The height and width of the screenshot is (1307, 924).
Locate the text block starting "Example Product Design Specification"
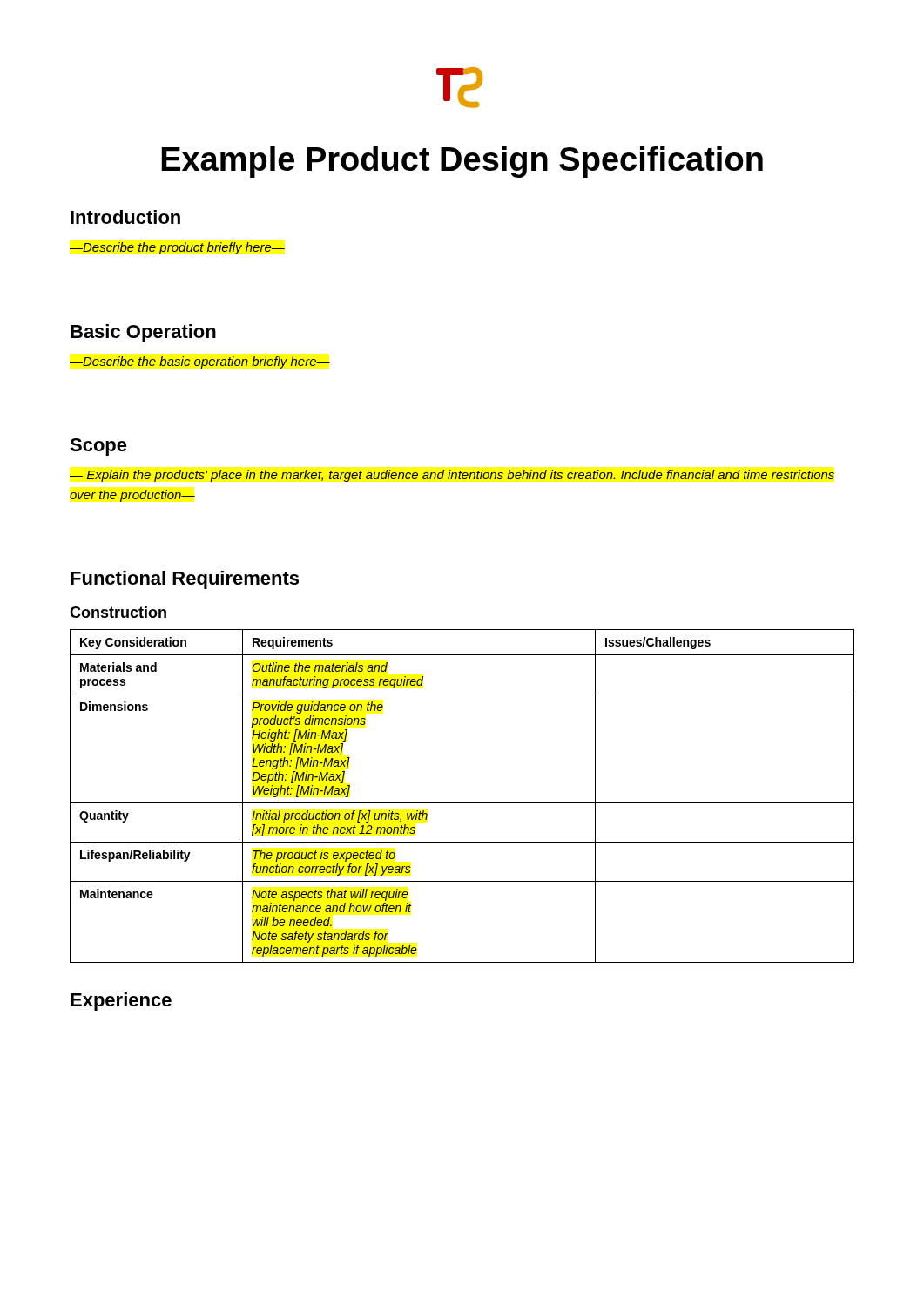[x=462, y=159]
